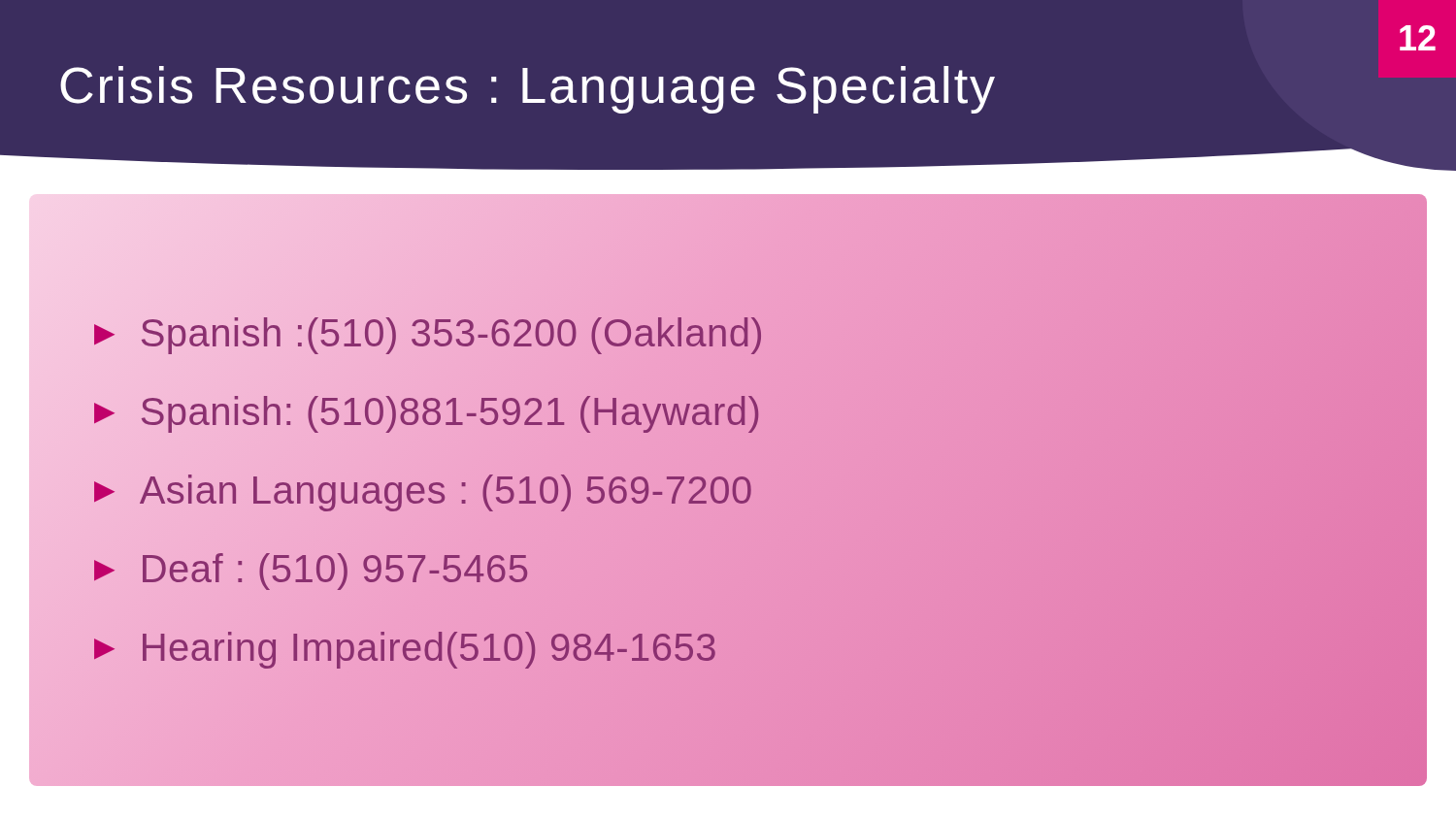Find "► Asian Languages : (510) 569-7200" on this page
Screen dimensions: 819x1456
(420, 490)
